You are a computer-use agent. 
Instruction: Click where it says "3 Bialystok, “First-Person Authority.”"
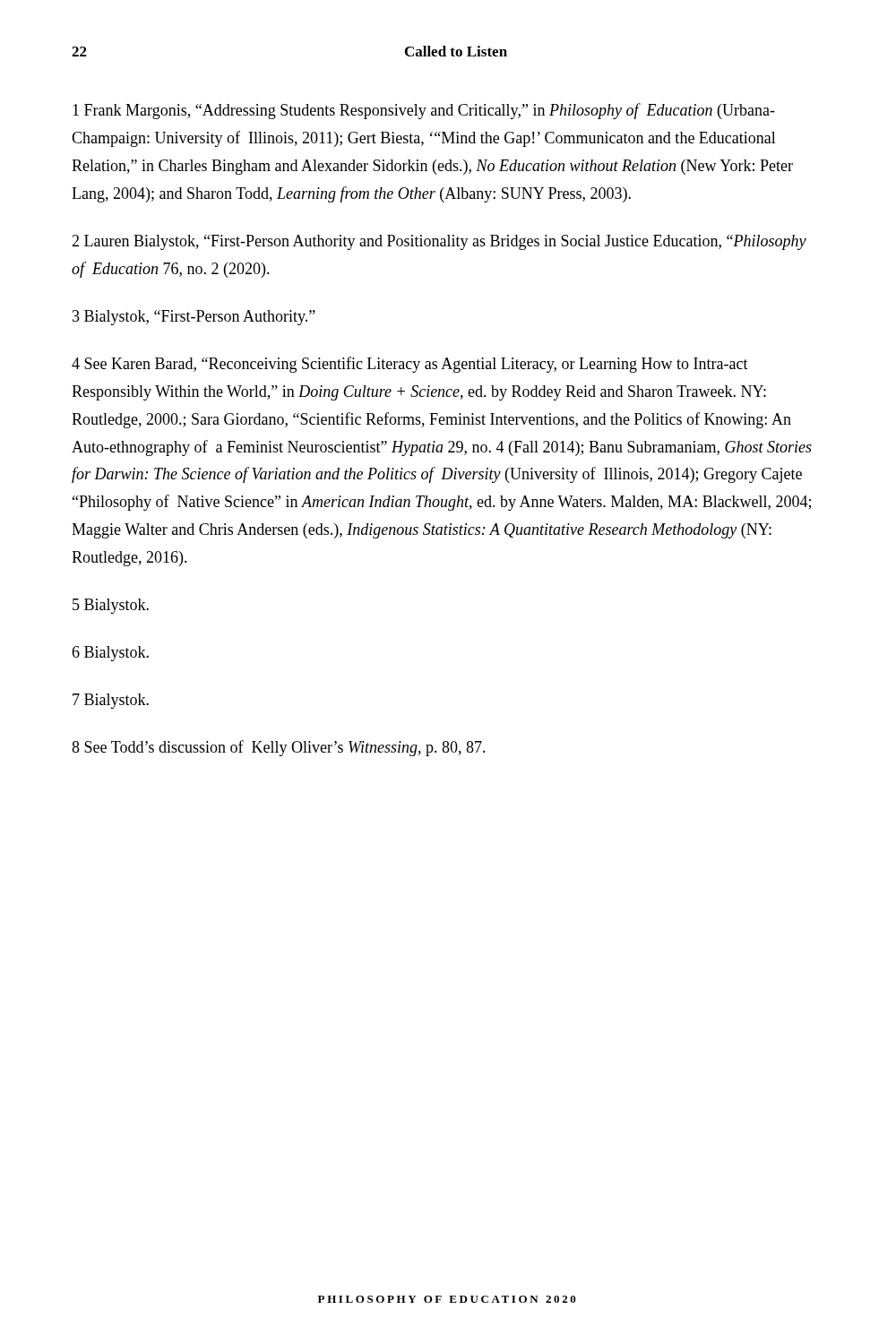click(x=194, y=316)
